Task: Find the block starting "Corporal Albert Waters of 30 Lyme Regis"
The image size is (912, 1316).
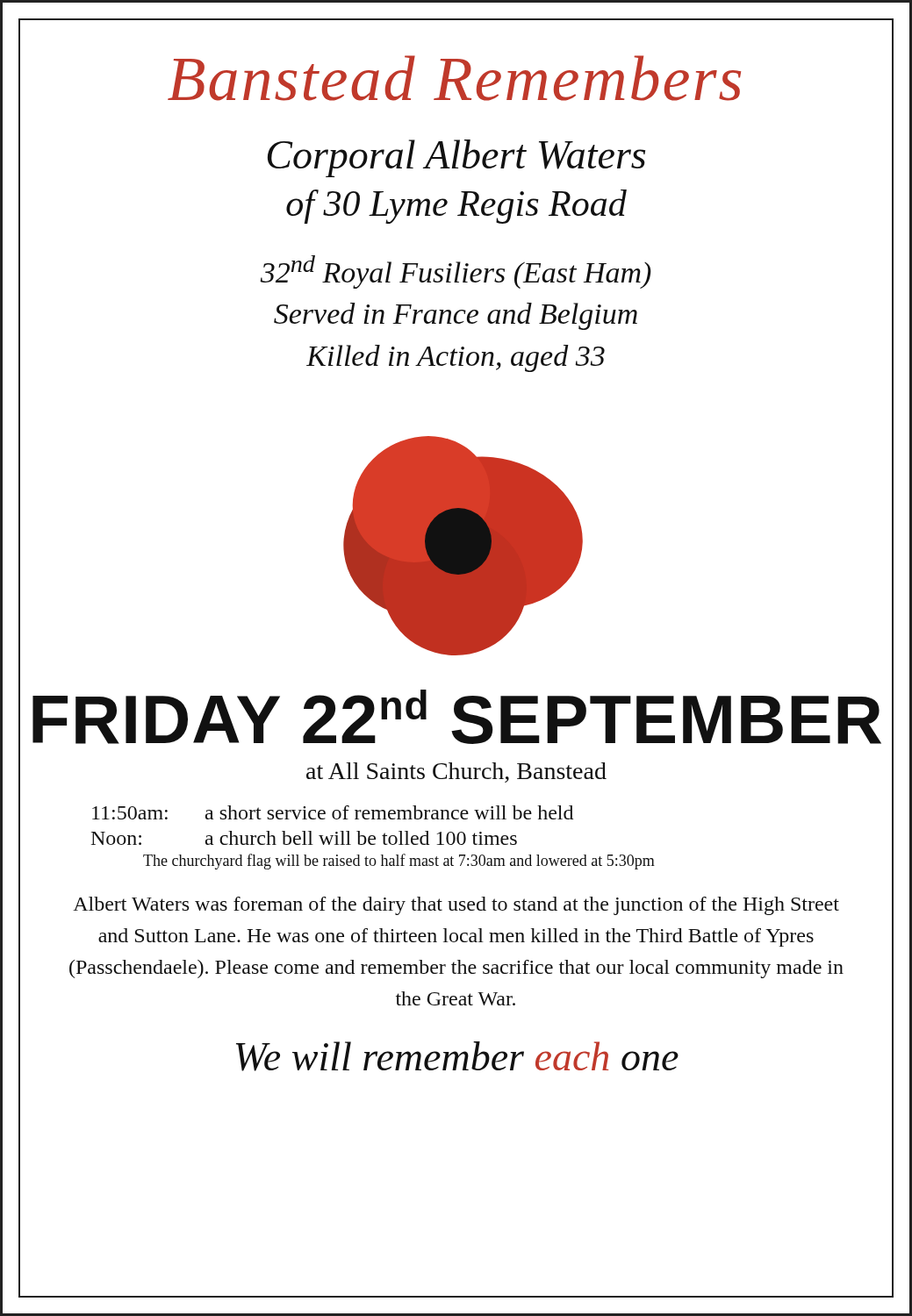Action: point(456,178)
